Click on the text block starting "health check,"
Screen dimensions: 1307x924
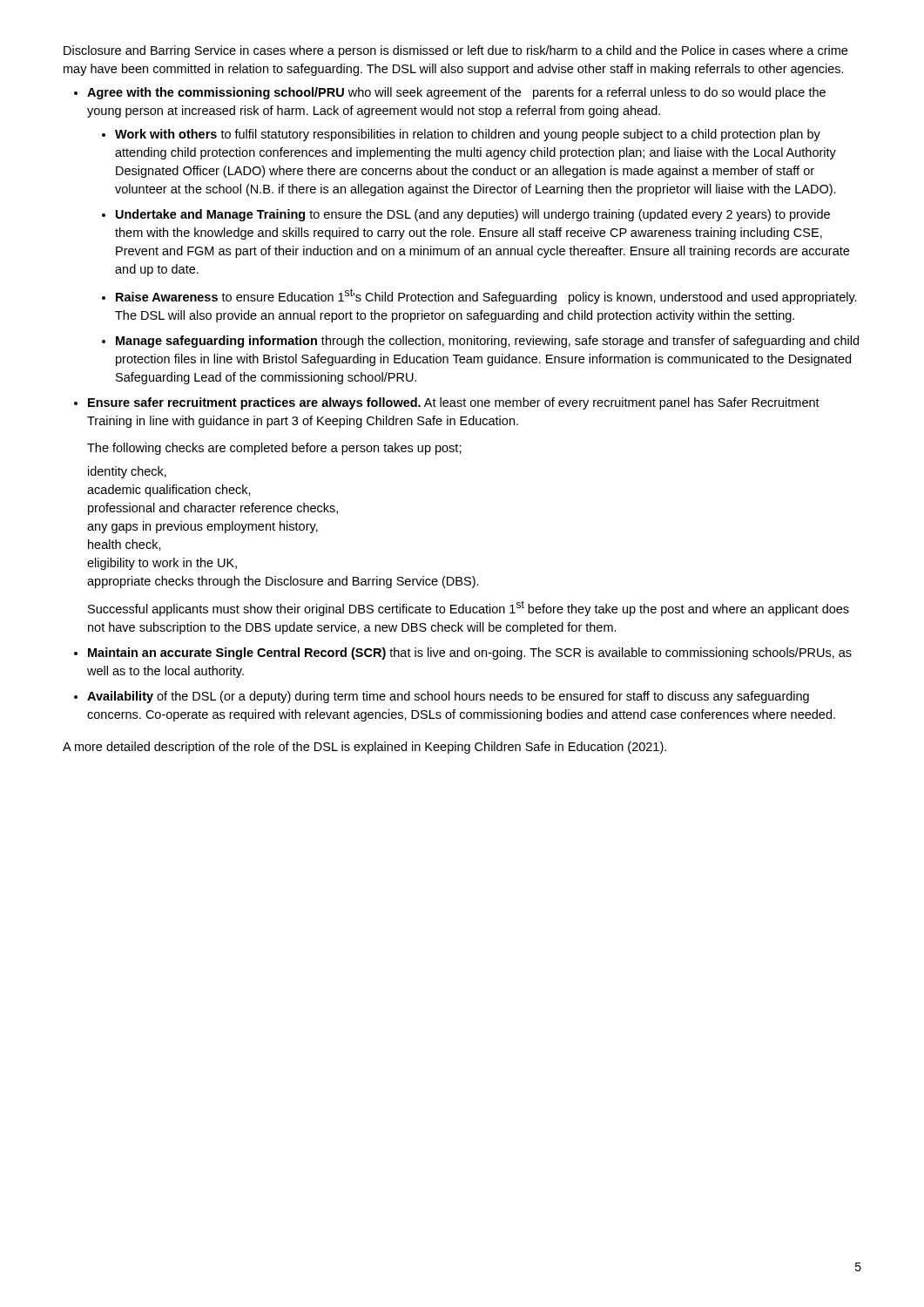coord(124,545)
